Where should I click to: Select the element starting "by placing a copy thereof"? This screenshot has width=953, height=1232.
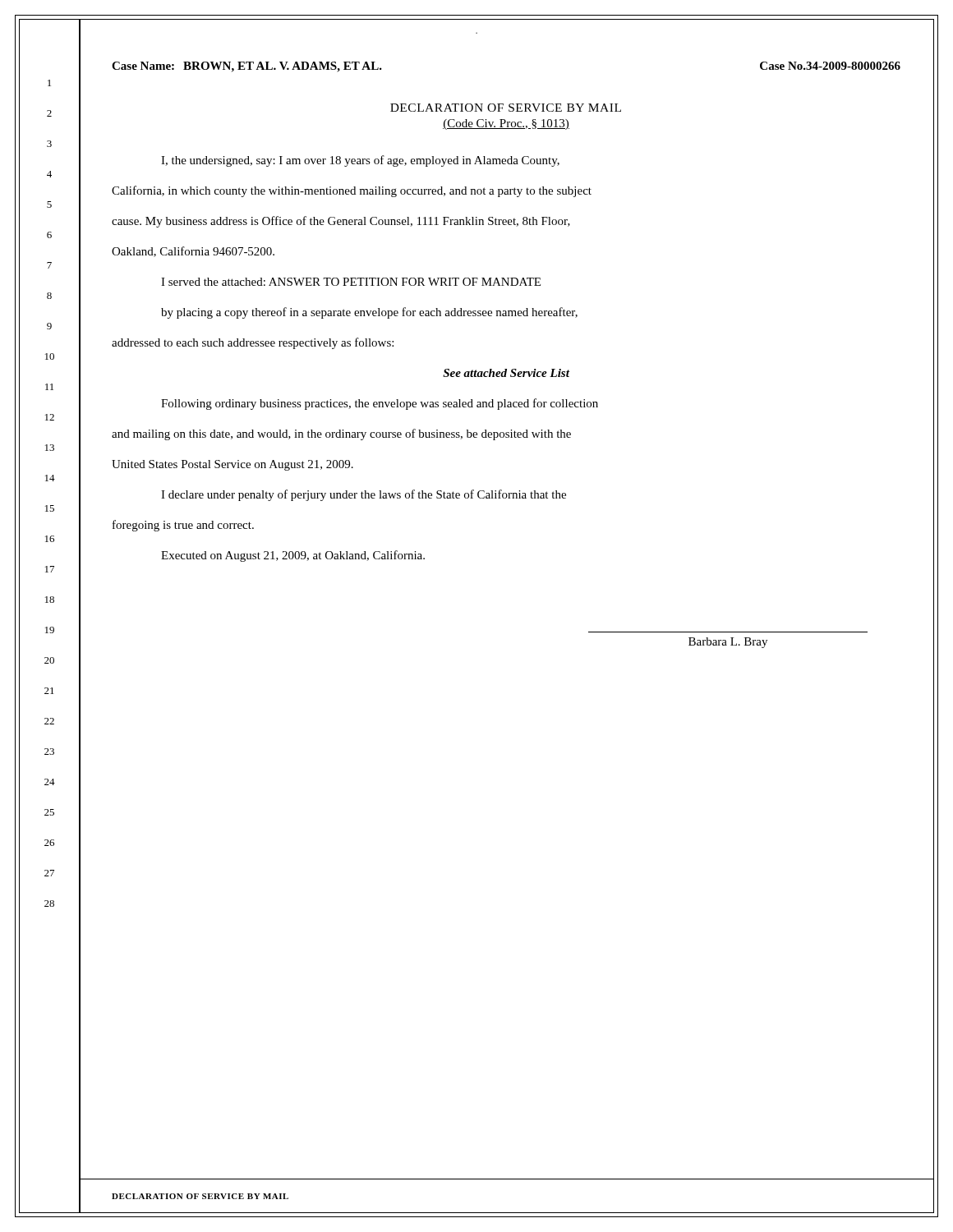(369, 313)
